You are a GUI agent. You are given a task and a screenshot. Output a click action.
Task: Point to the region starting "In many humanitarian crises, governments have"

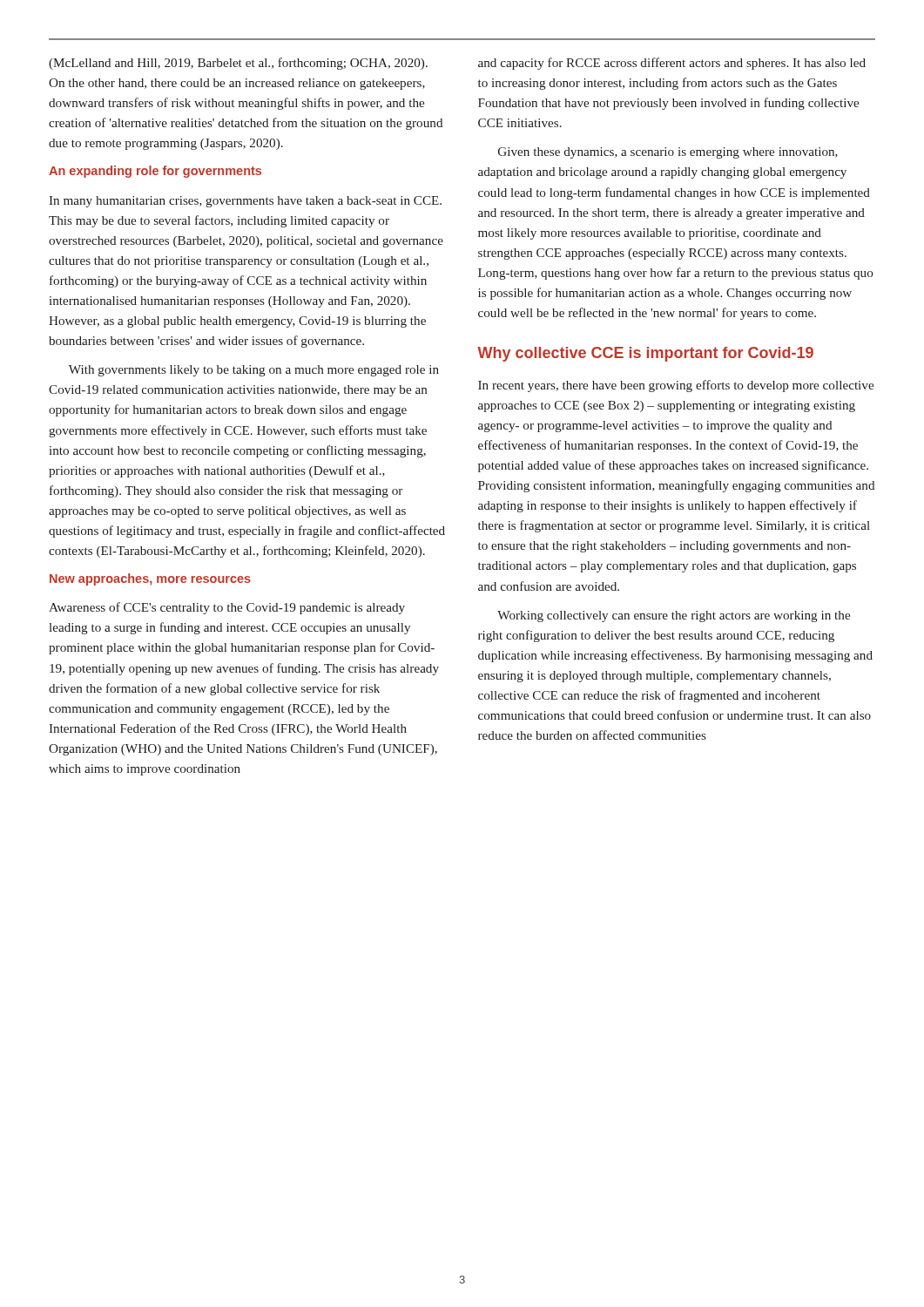click(x=248, y=375)
